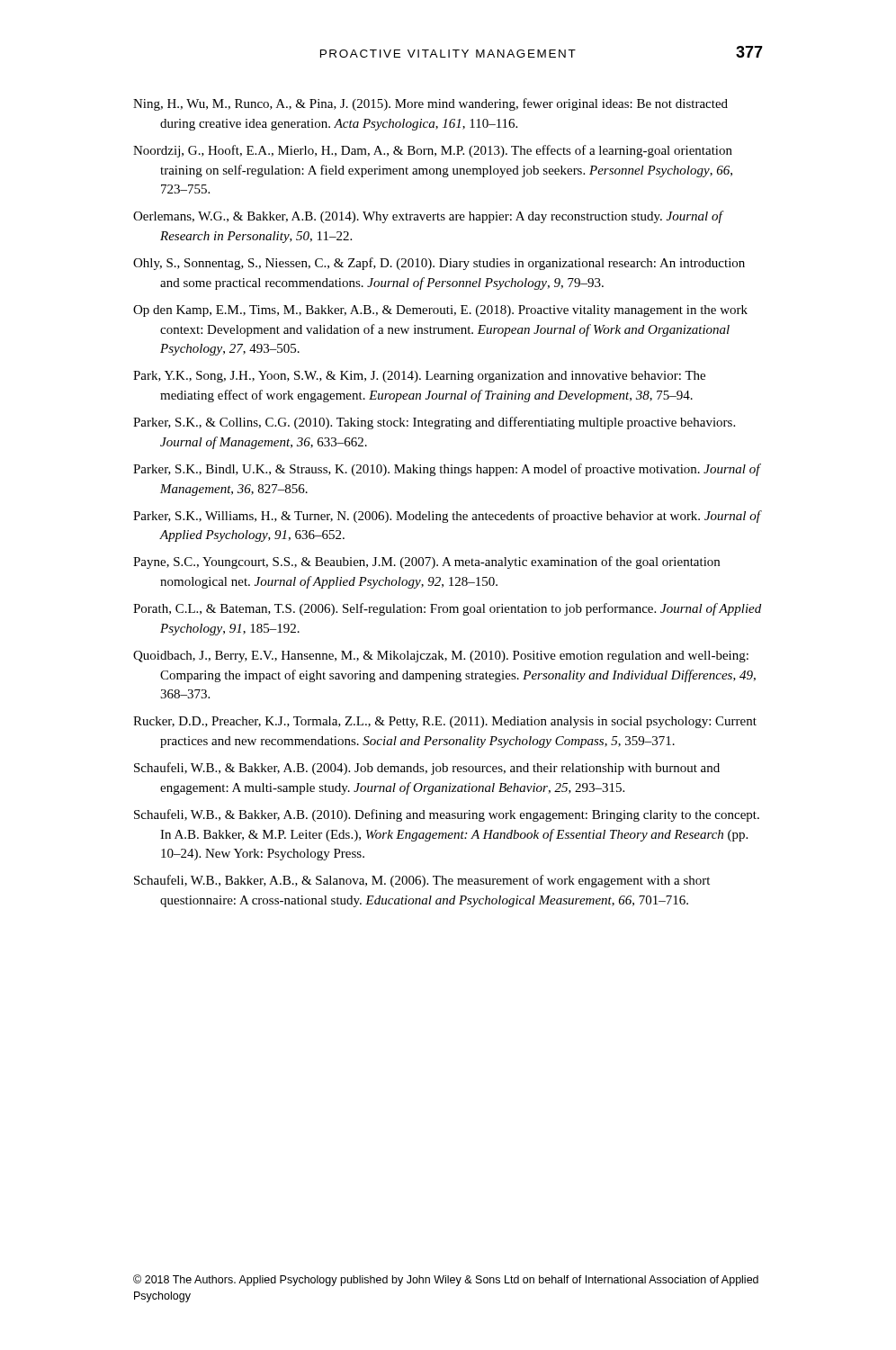The image size is (896, 1350).
Task: Find the passage starting "Park, Y.K., Song, J.H., Yoon, S.W., &"
Action: click(x=420, y=385)
